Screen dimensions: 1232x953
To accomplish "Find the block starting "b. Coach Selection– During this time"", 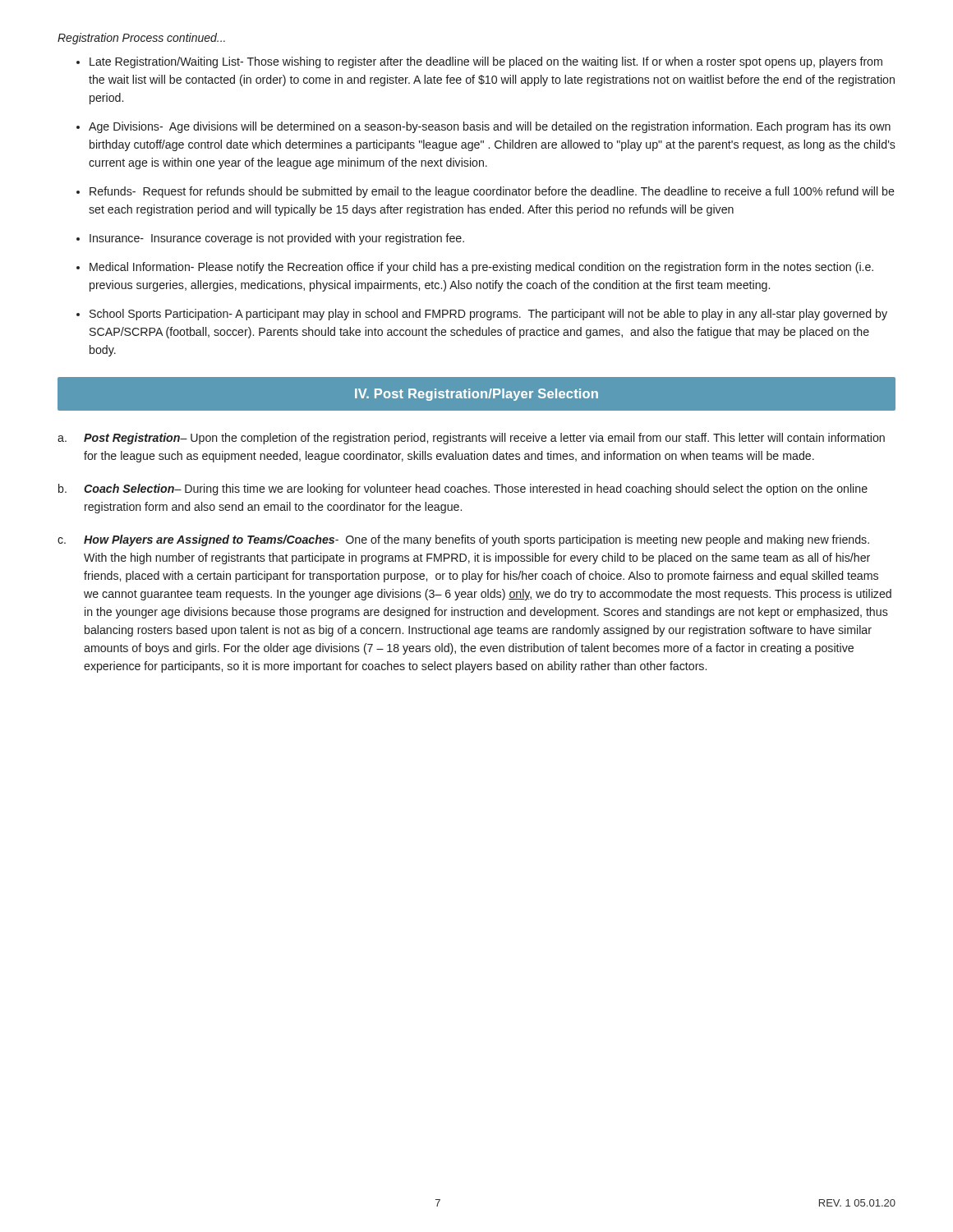I will [476, 498].
